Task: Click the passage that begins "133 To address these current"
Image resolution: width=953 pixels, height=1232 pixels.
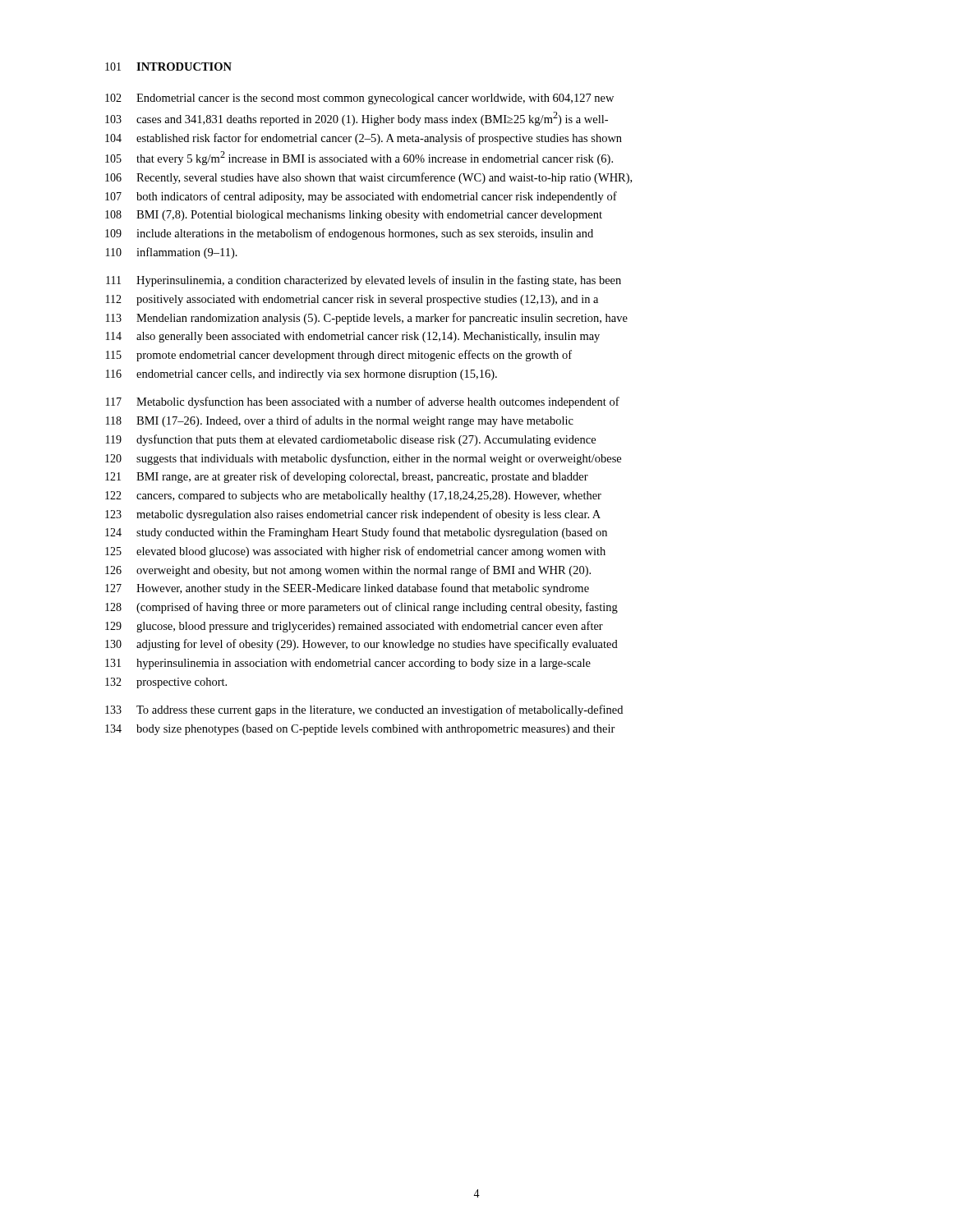Action: (411, 720)
